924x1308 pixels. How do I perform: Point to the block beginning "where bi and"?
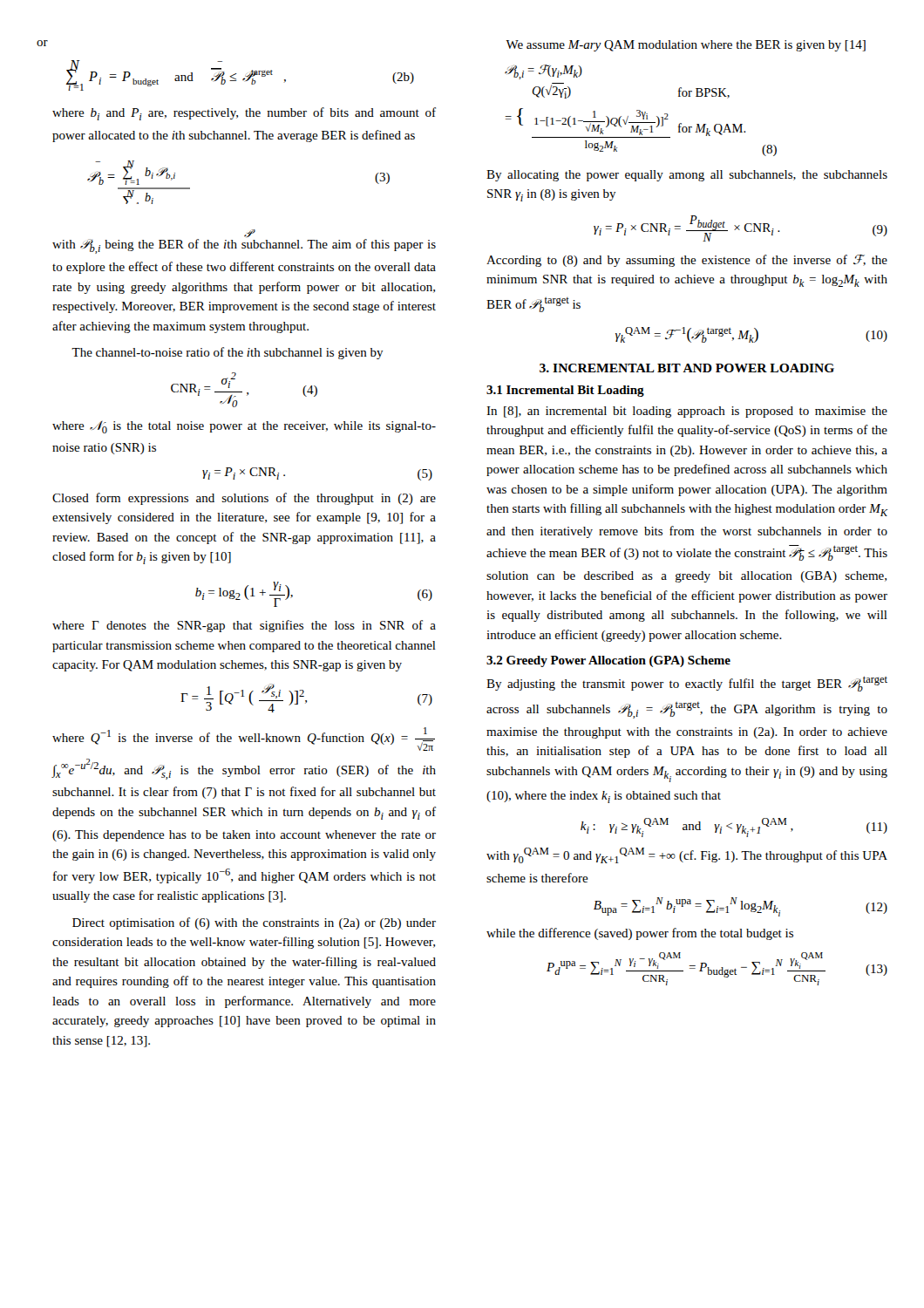coord(244,124)
